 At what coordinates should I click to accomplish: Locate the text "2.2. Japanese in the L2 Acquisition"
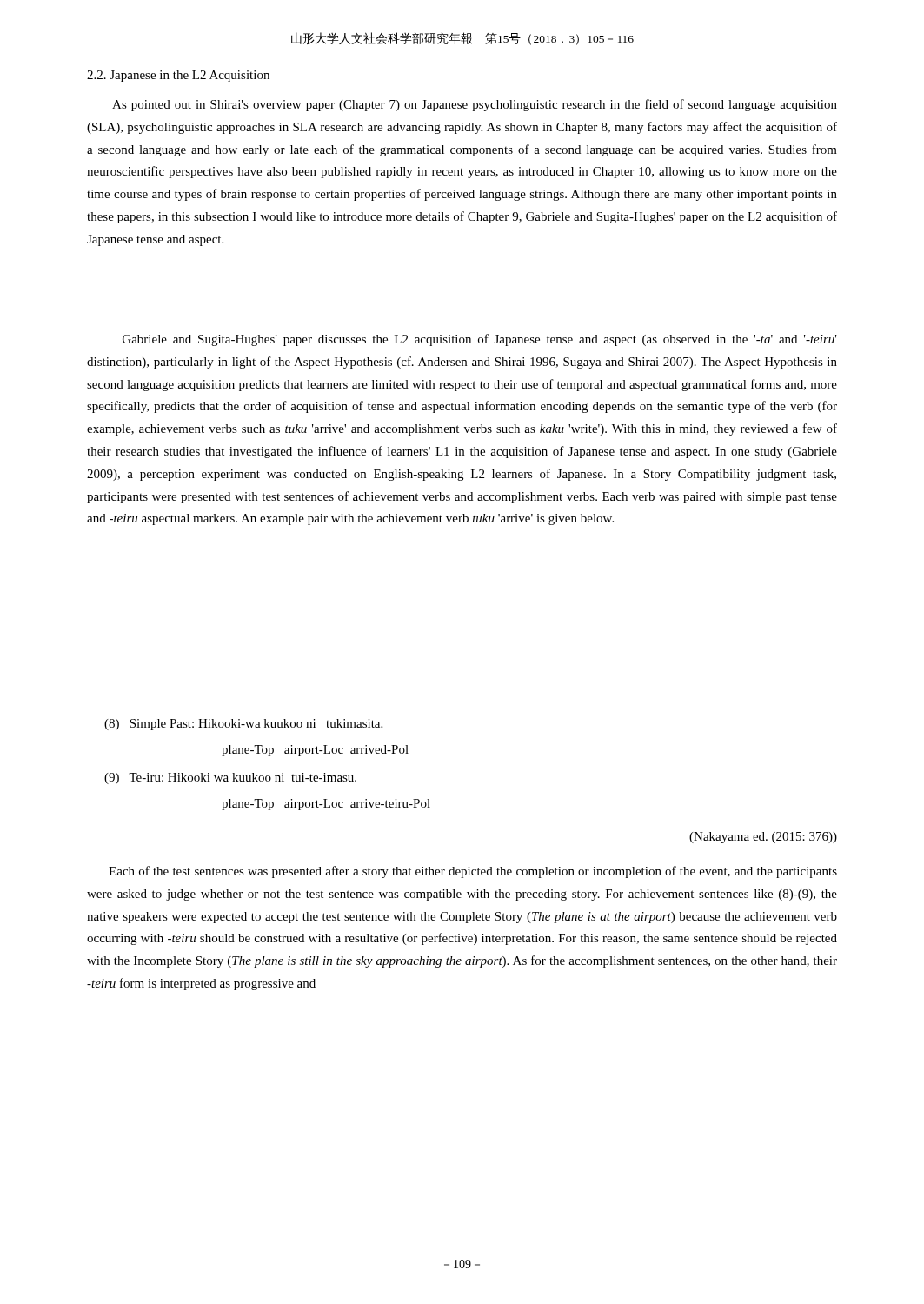pyautogui.click(x=178, y=75)
